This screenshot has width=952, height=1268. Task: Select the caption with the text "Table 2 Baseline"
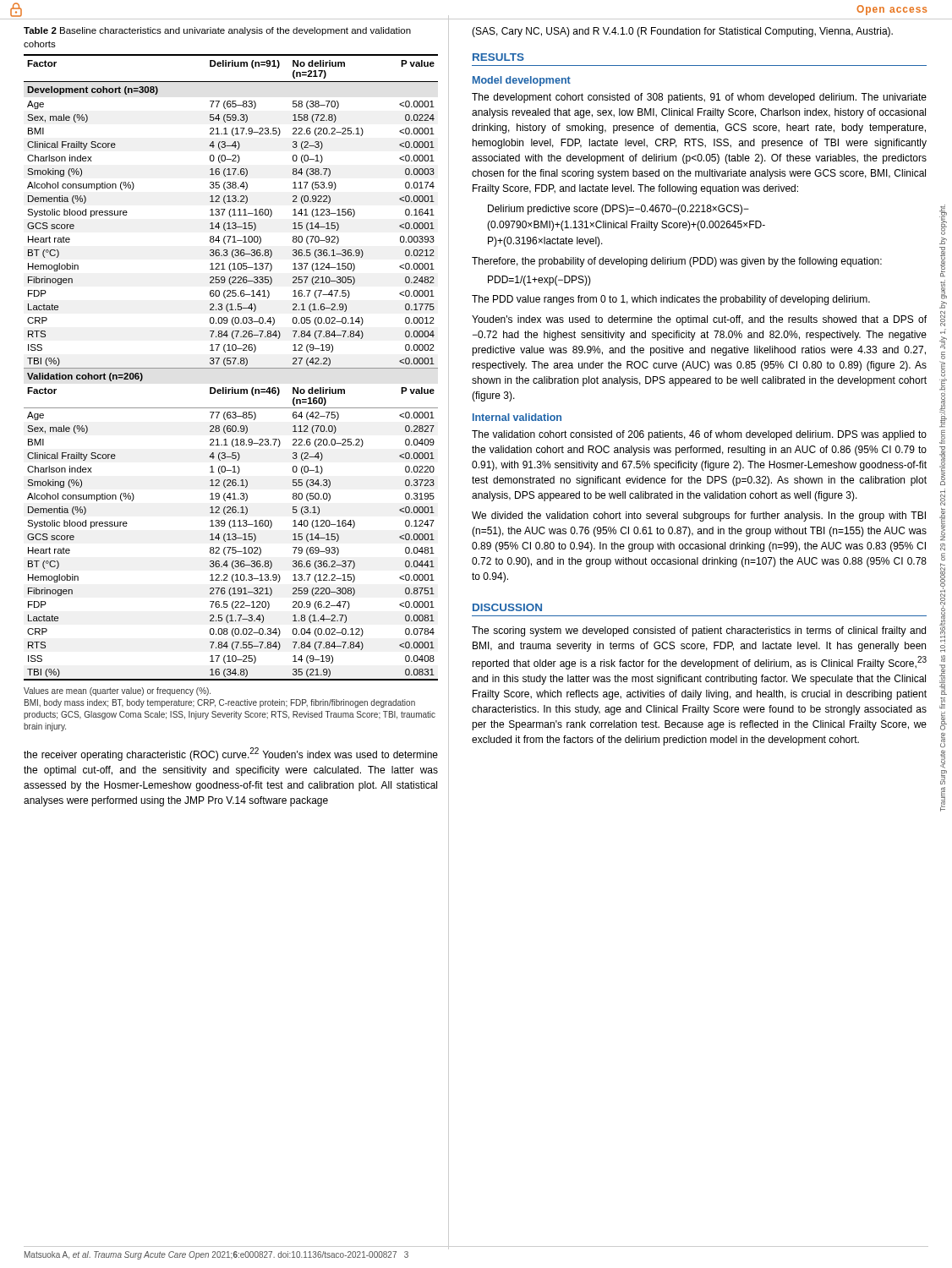point(217,37)
